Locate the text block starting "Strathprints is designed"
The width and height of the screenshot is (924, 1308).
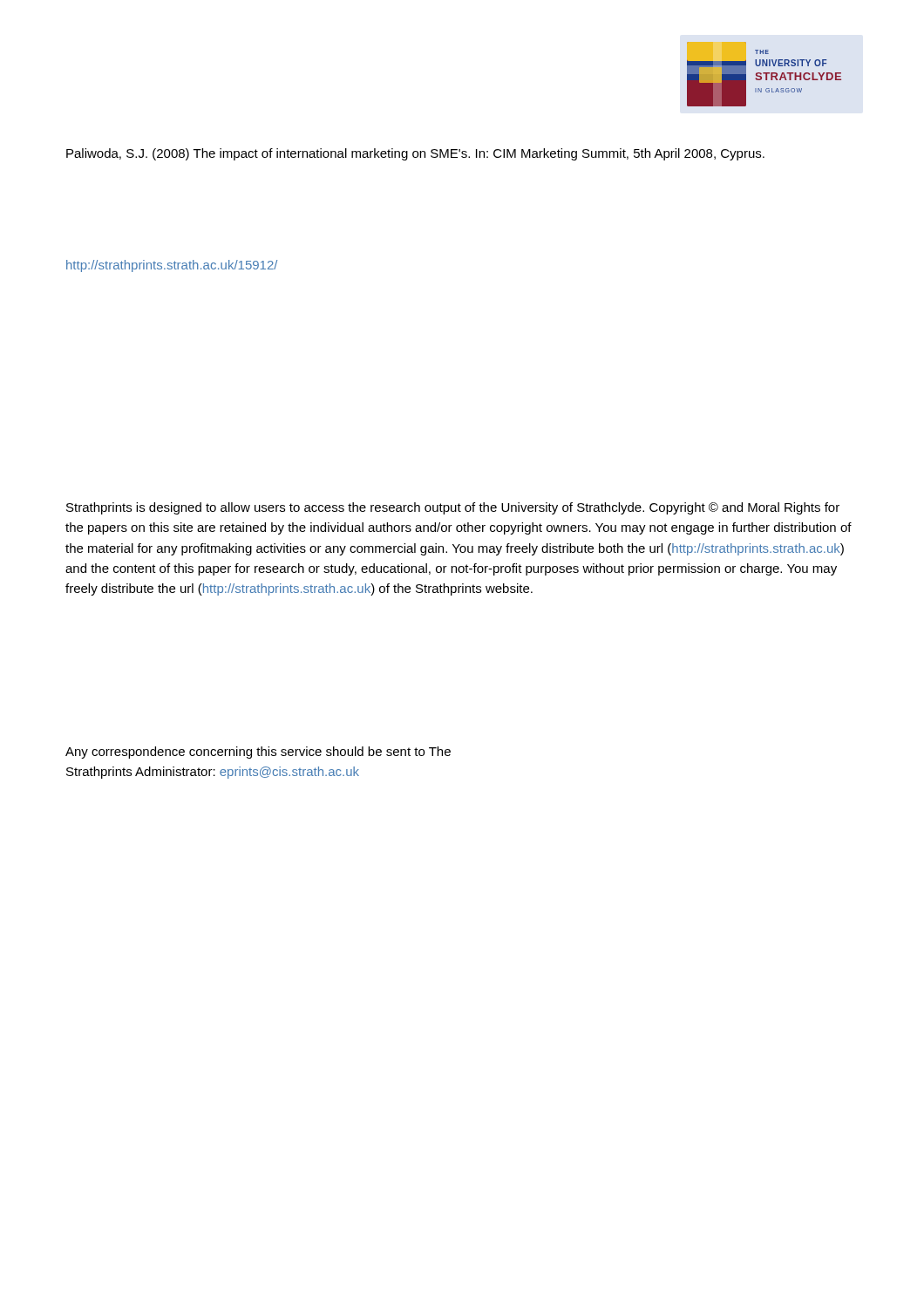[x=458, y=548]
